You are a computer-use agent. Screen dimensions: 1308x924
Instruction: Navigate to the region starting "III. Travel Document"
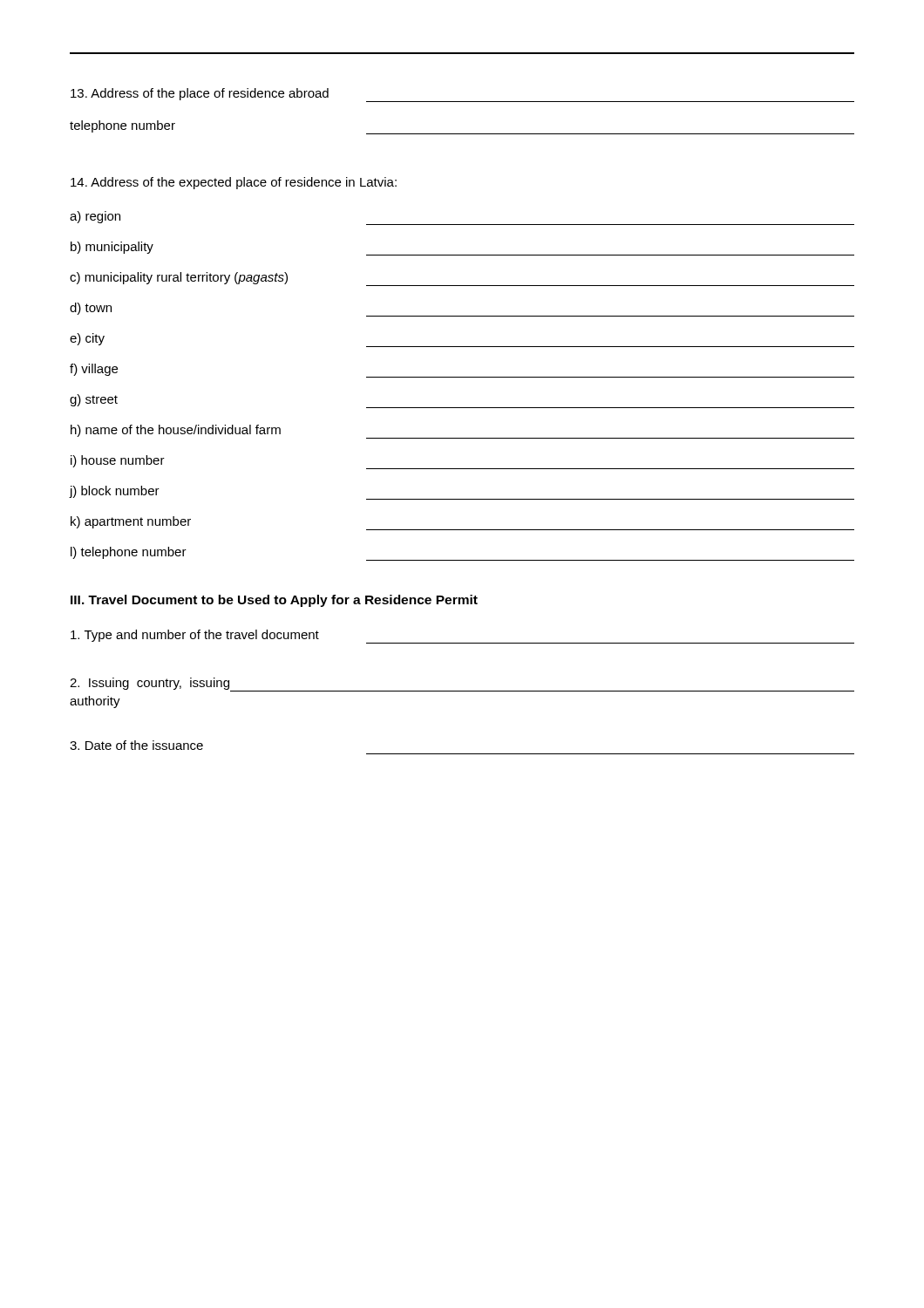[274, 600]
